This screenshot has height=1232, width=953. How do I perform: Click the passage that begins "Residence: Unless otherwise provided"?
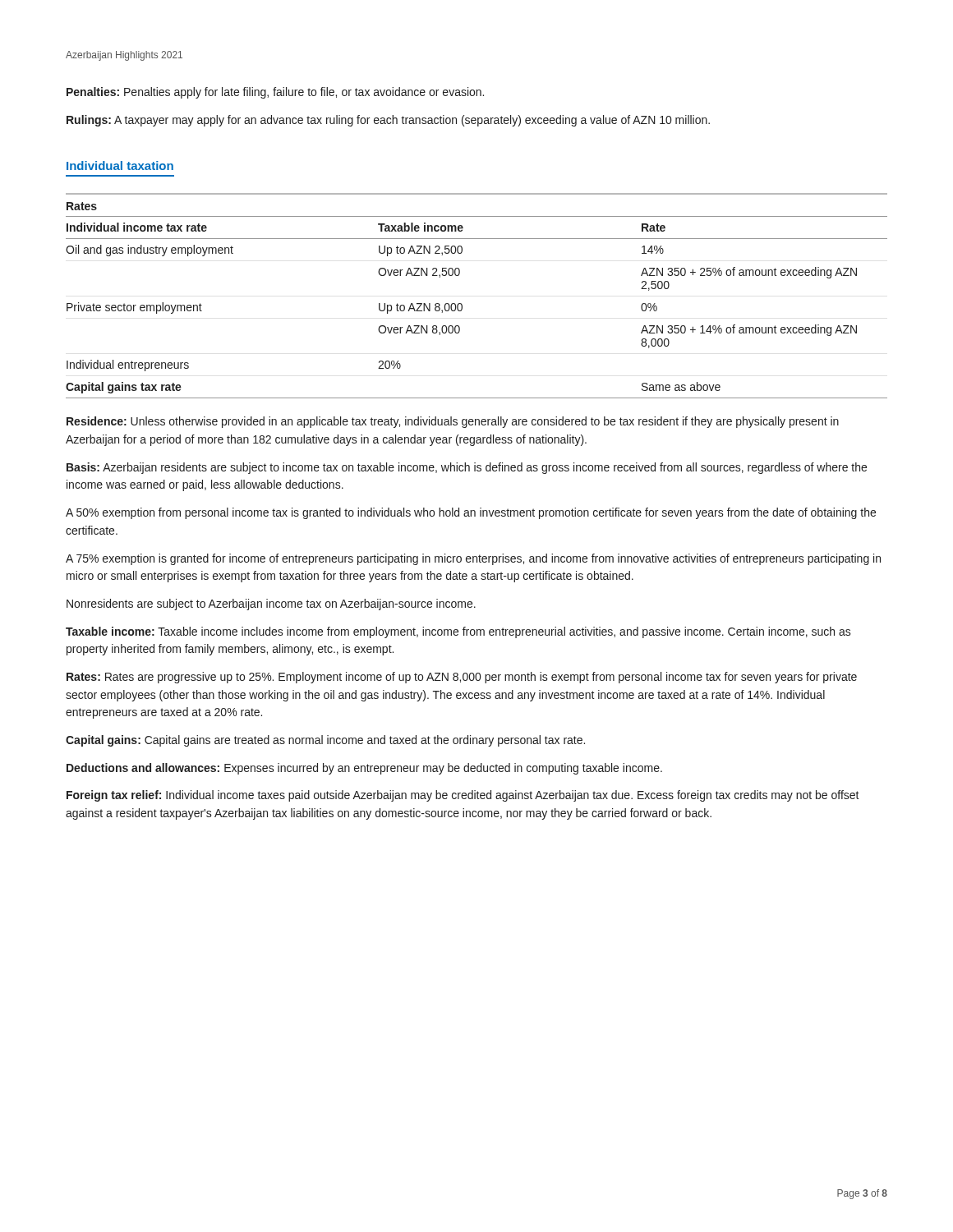pos(452,431)
